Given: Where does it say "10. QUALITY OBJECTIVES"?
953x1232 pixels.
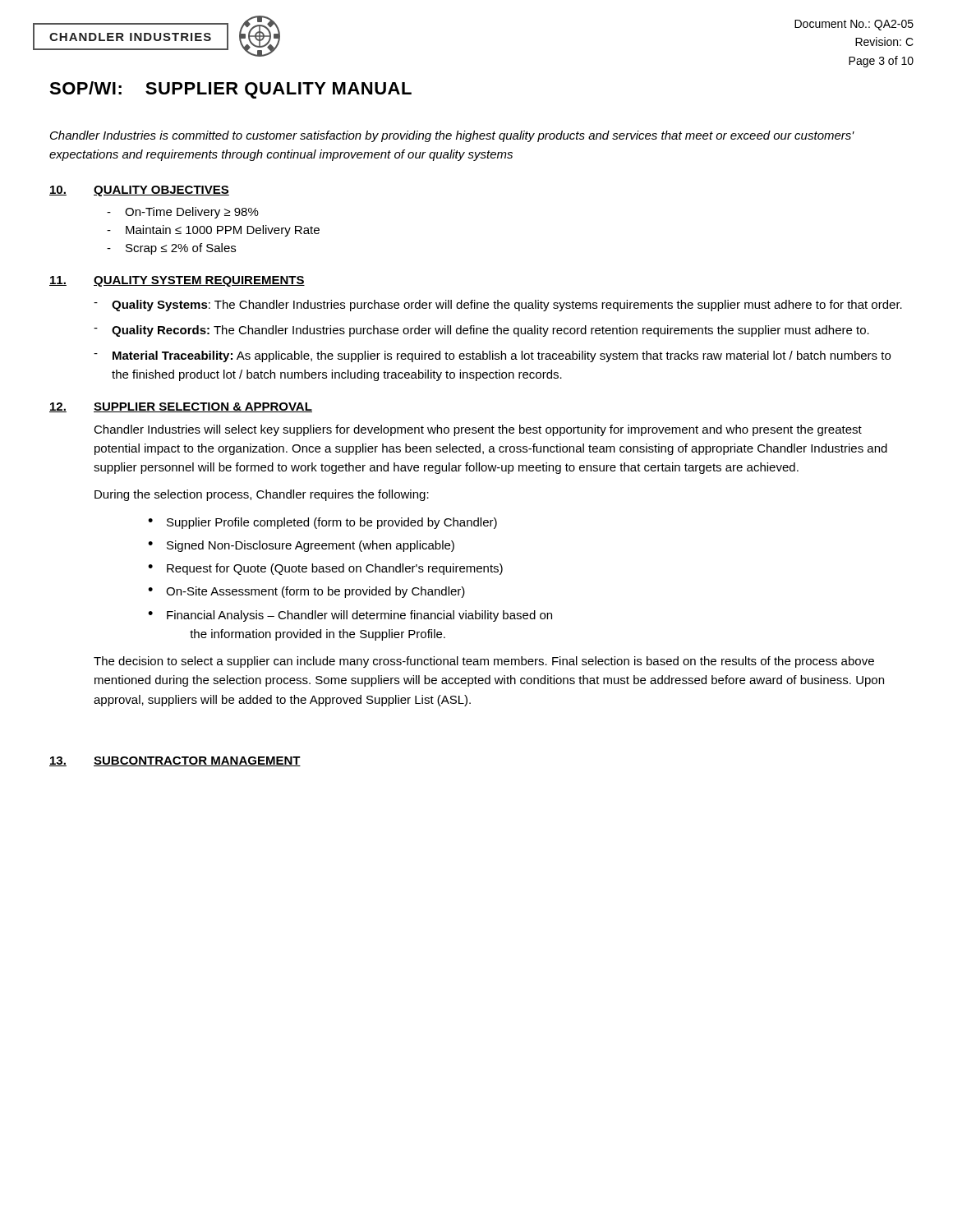Looking at the screenshot, I should [x=139, y=189].
